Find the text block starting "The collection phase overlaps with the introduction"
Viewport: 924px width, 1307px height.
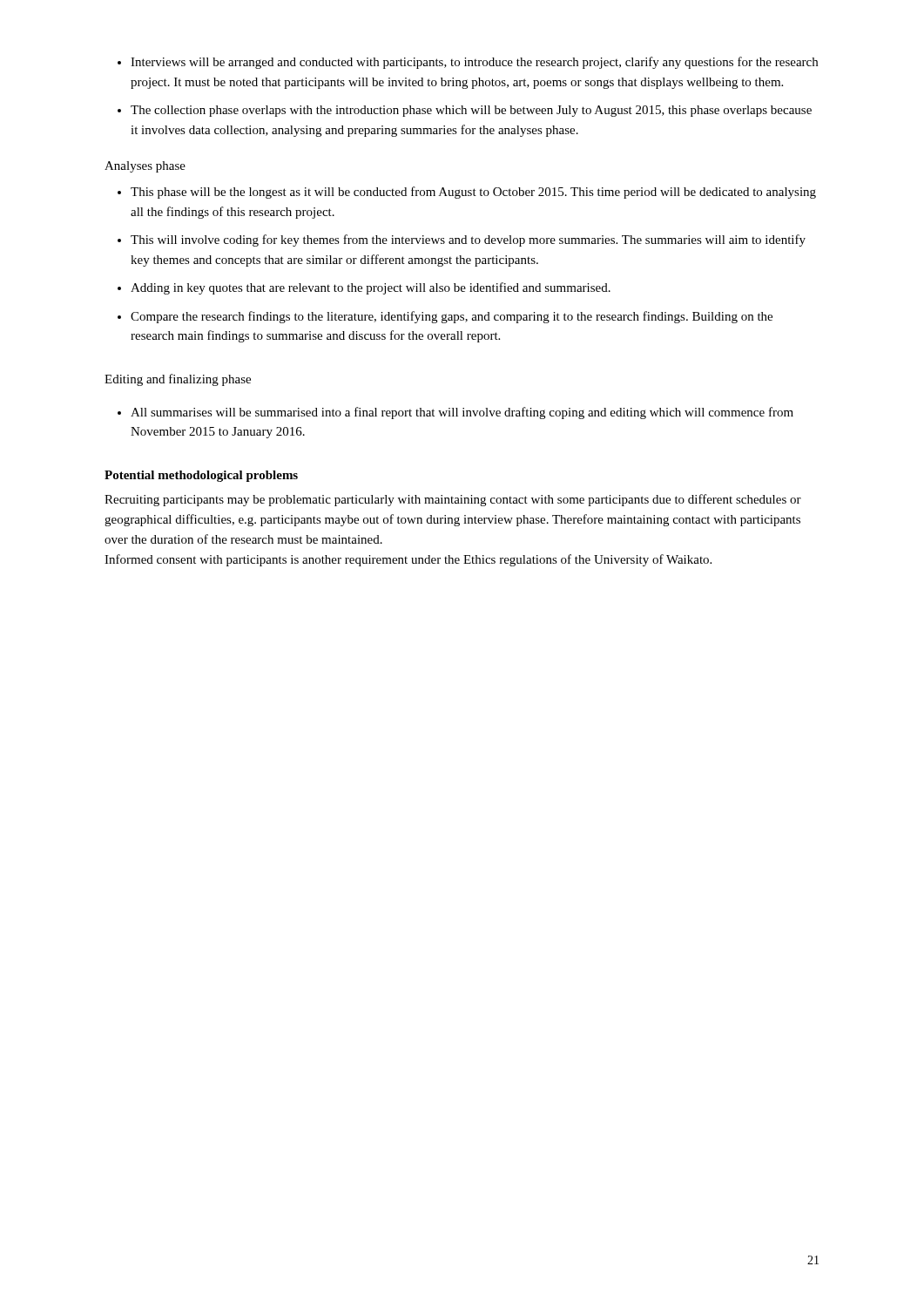(x=475, y=120)
